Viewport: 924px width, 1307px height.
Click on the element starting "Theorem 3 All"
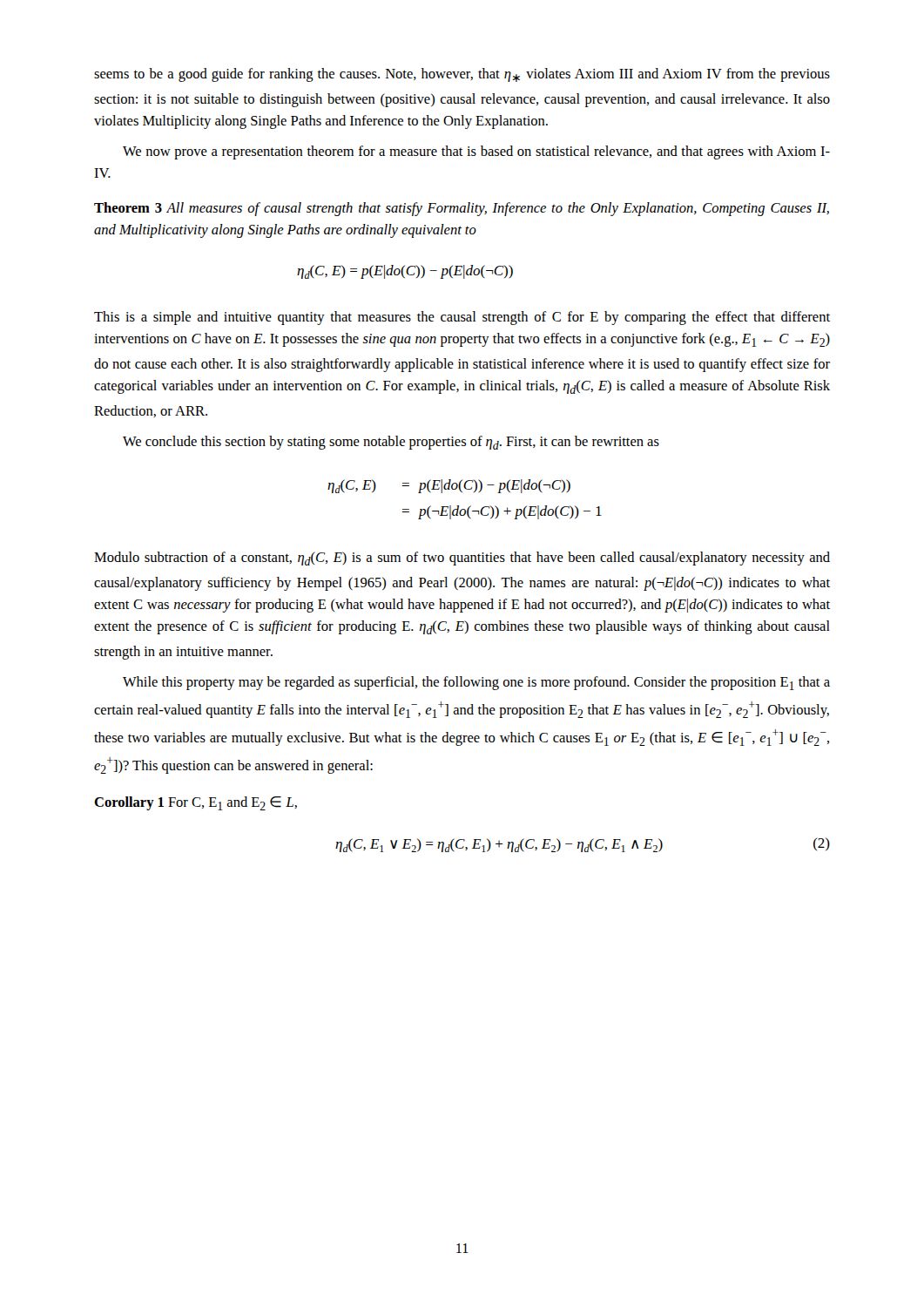462,218
